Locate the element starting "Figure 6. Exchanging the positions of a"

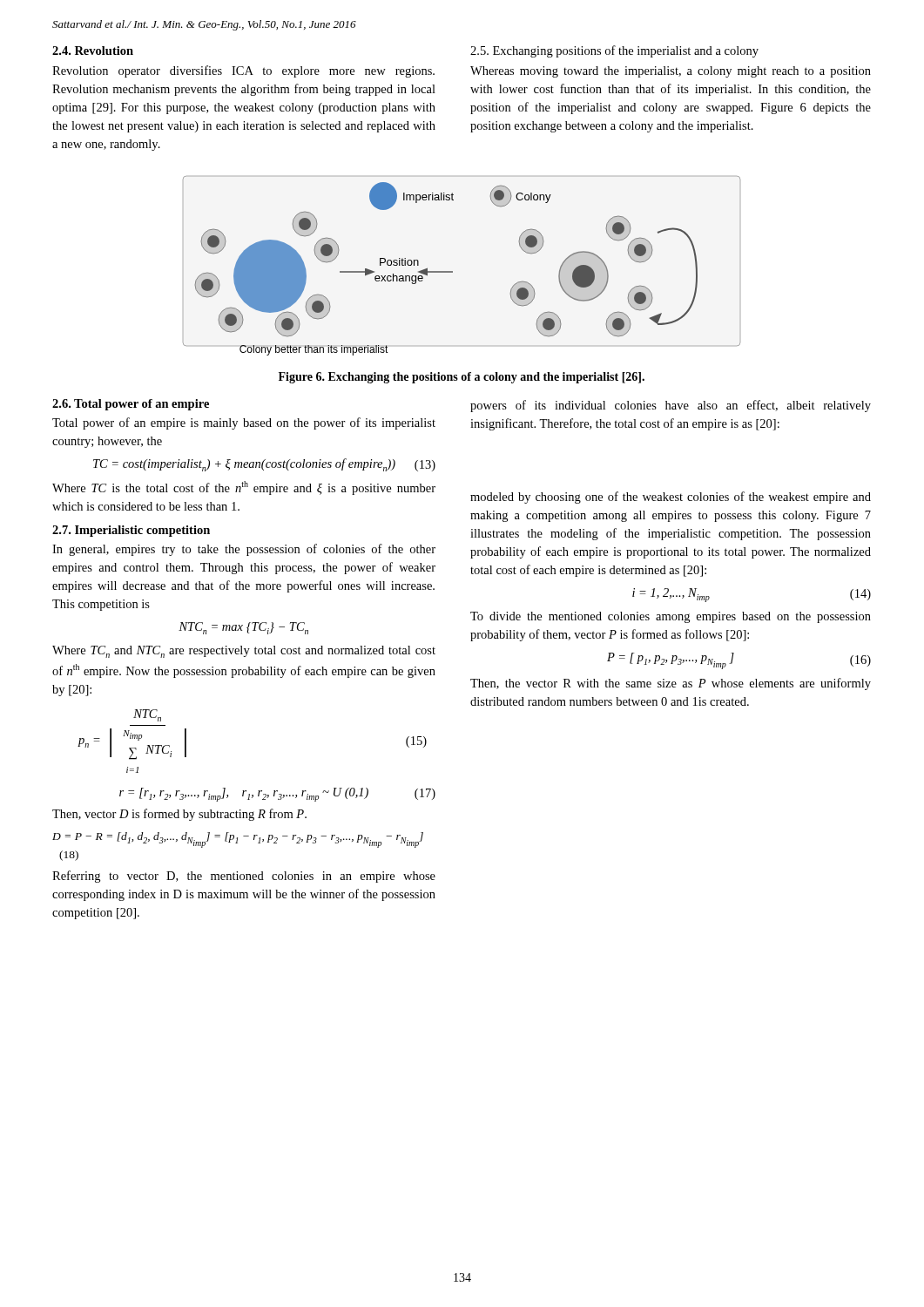coord(462,377)
